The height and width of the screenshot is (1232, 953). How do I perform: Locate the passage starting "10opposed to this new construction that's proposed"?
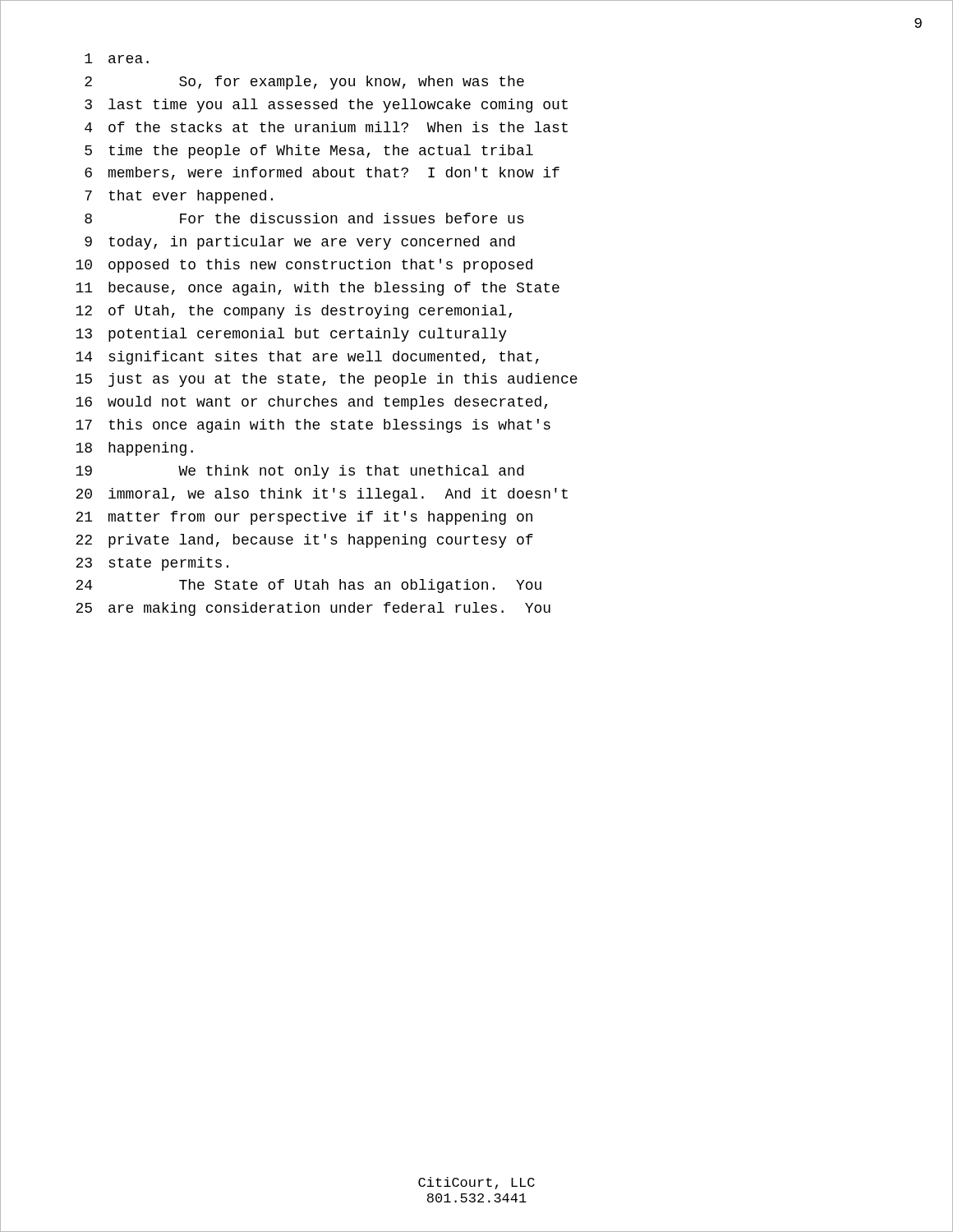pyautogui.click(x=476, y=266)
